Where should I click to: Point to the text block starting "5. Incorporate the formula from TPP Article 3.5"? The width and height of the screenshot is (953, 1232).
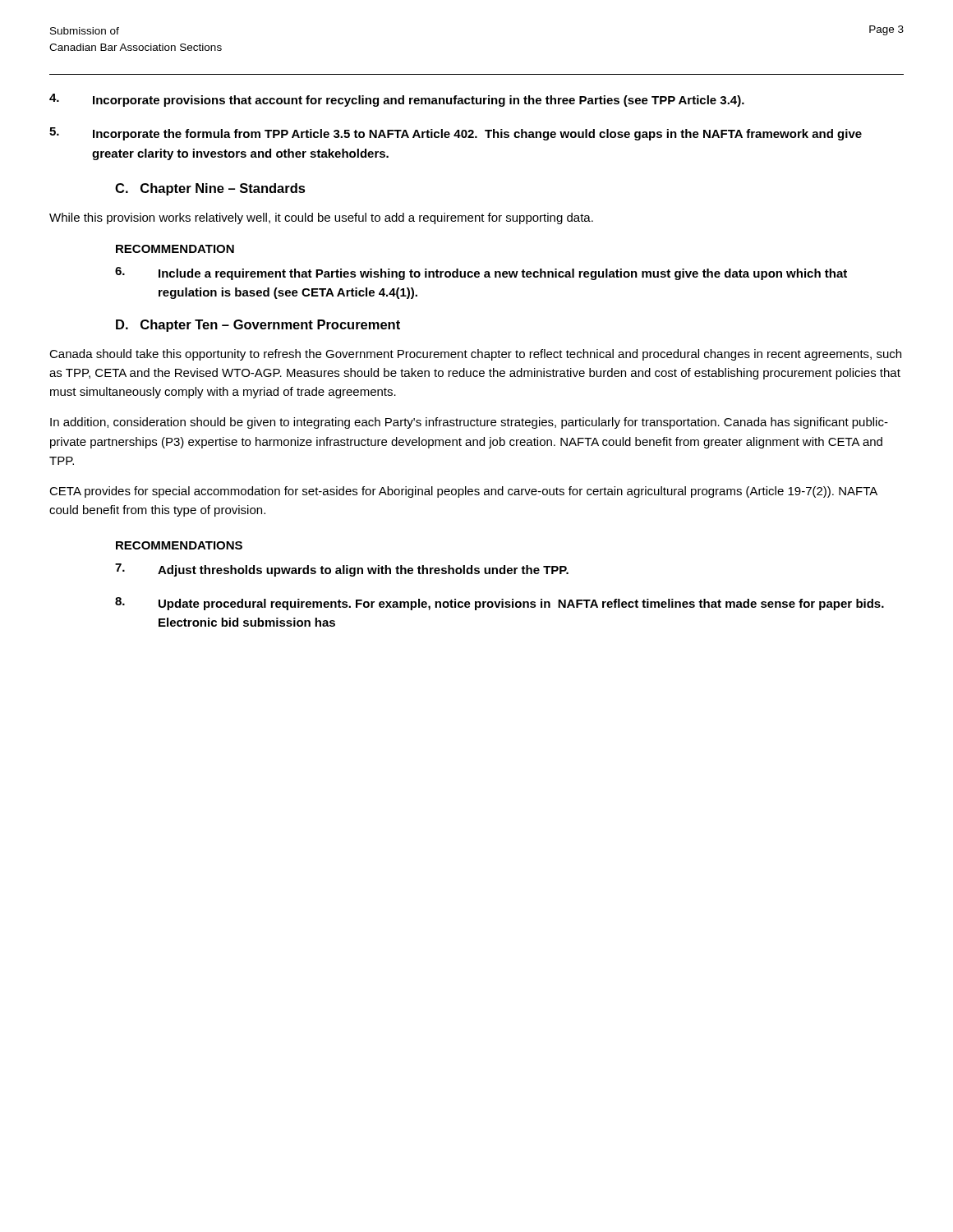[476, 143]
